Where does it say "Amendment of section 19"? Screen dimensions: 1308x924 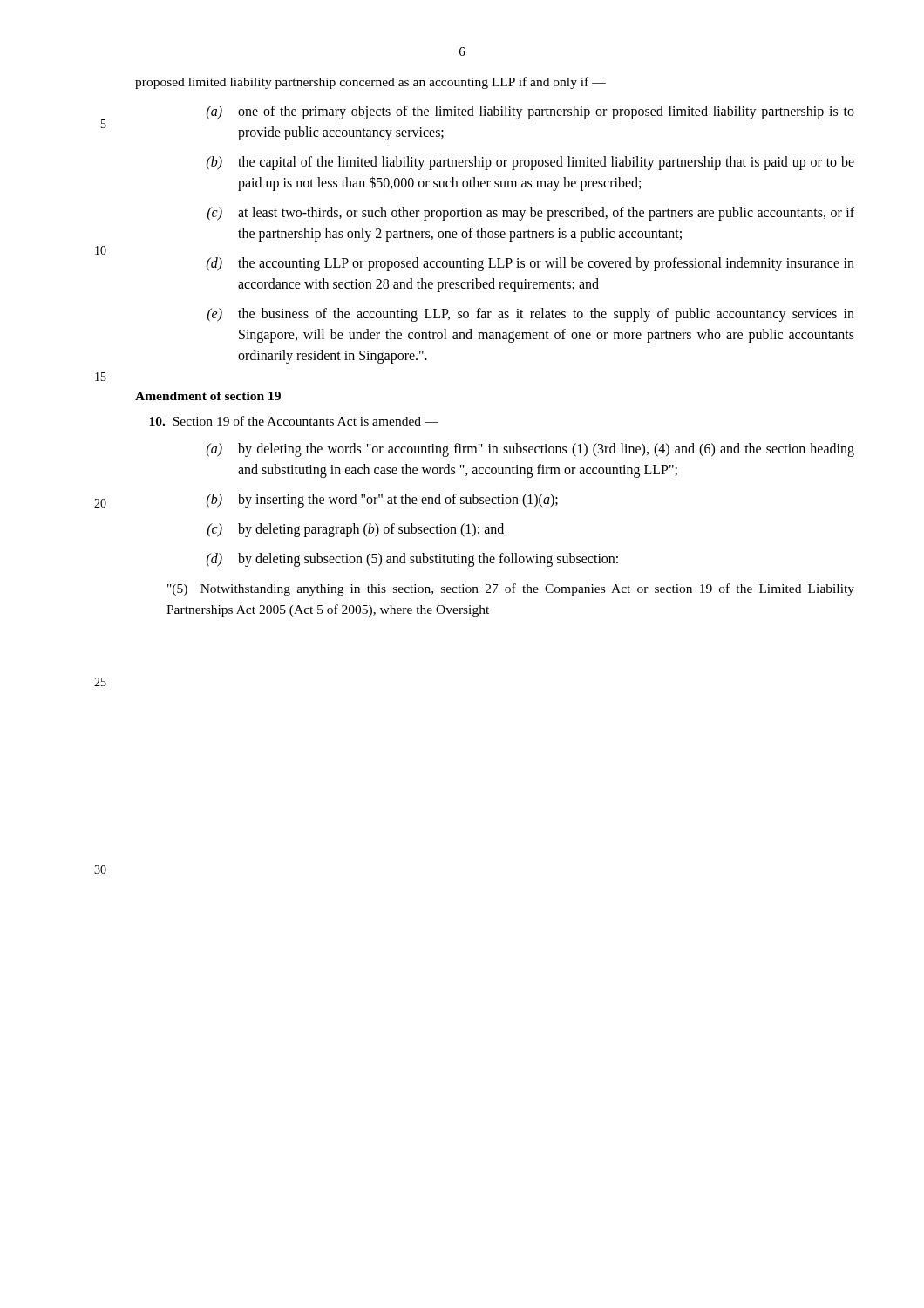click(208, 395)
